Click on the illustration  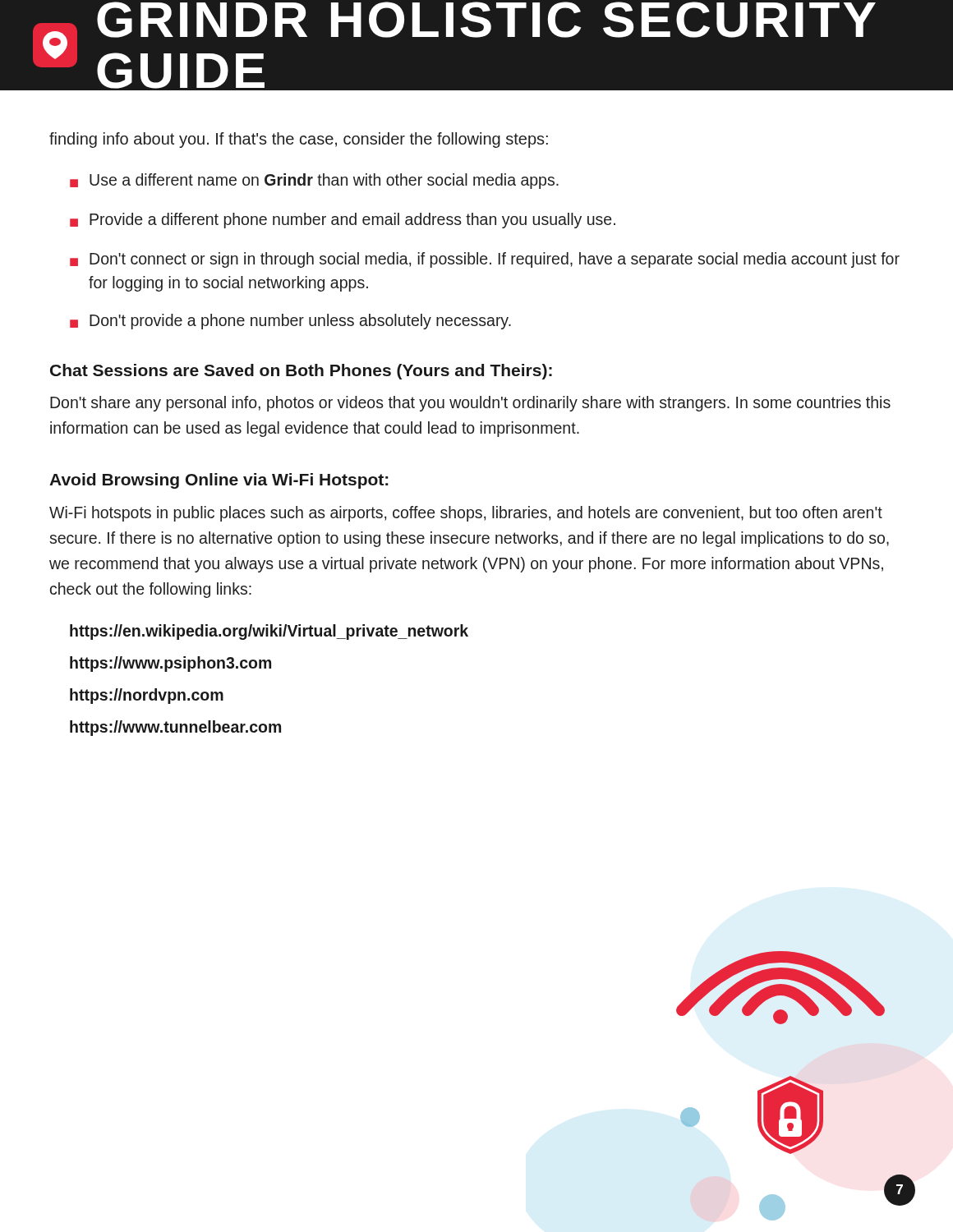coord(739,1055)
